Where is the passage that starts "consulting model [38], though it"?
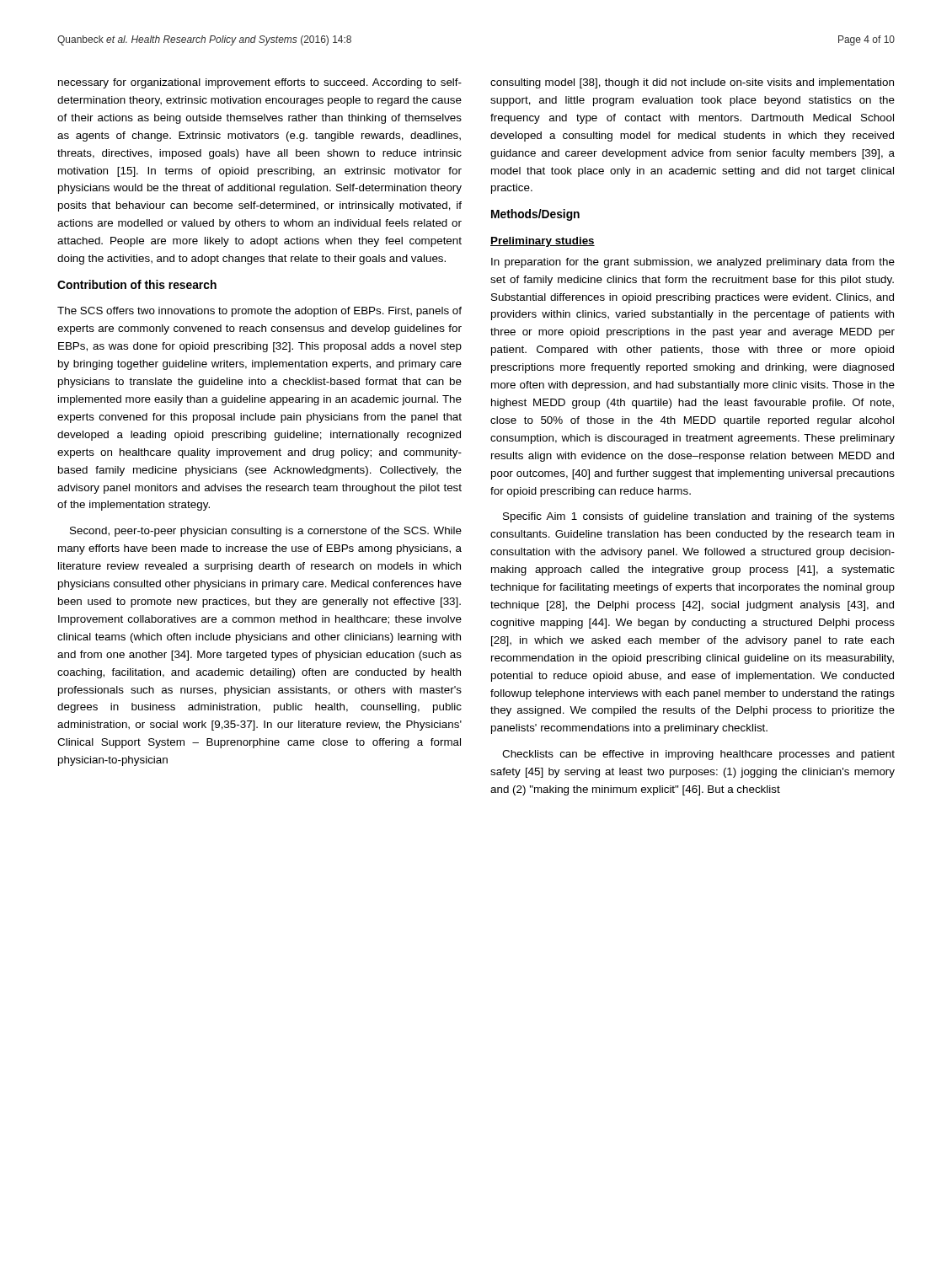The height and width of the screenshot is (1264, 952). click(x=692, y=136)
